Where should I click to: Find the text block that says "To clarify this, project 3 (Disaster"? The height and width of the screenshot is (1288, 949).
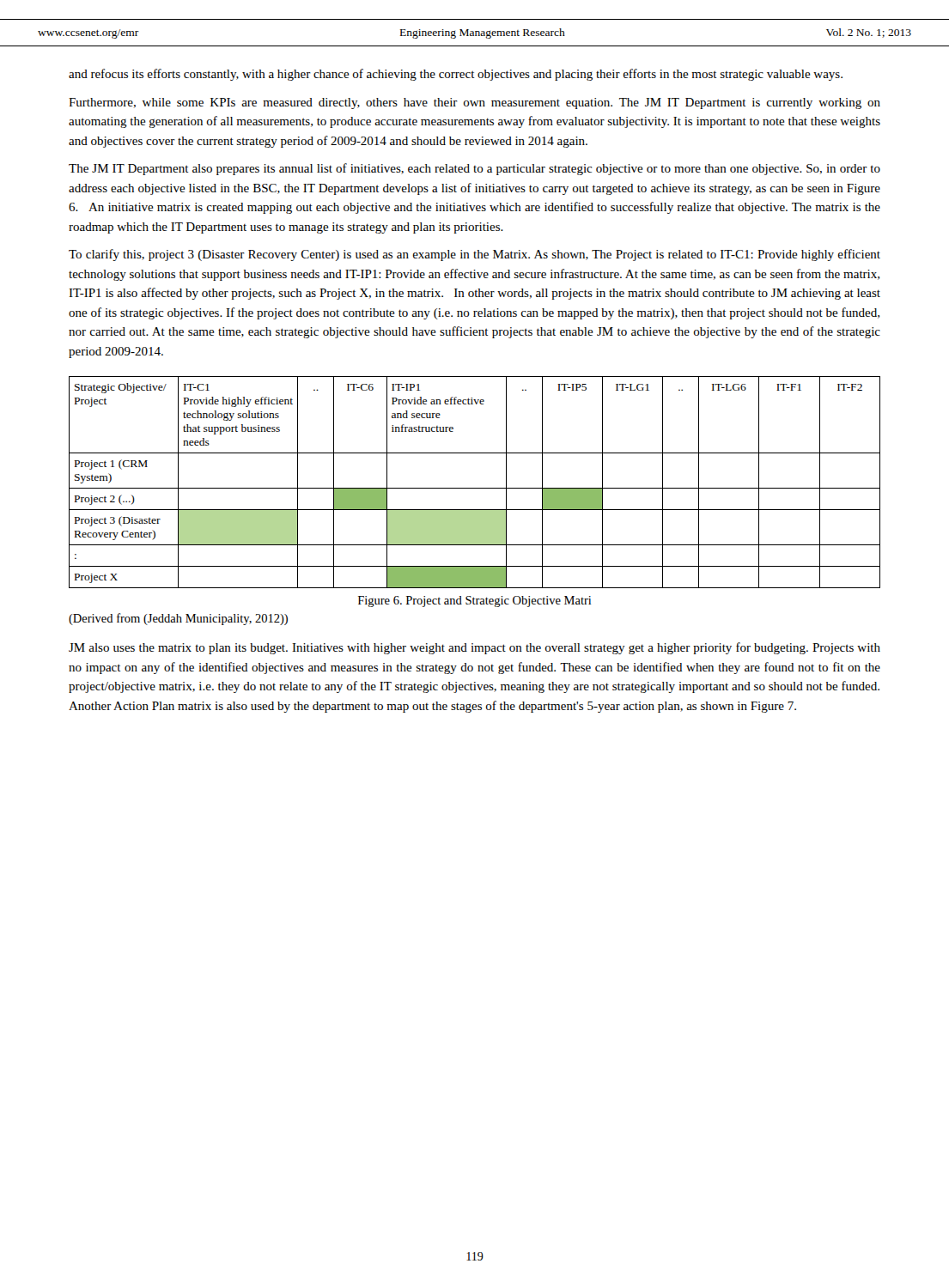pyautogui.click(x=474, y=303)
